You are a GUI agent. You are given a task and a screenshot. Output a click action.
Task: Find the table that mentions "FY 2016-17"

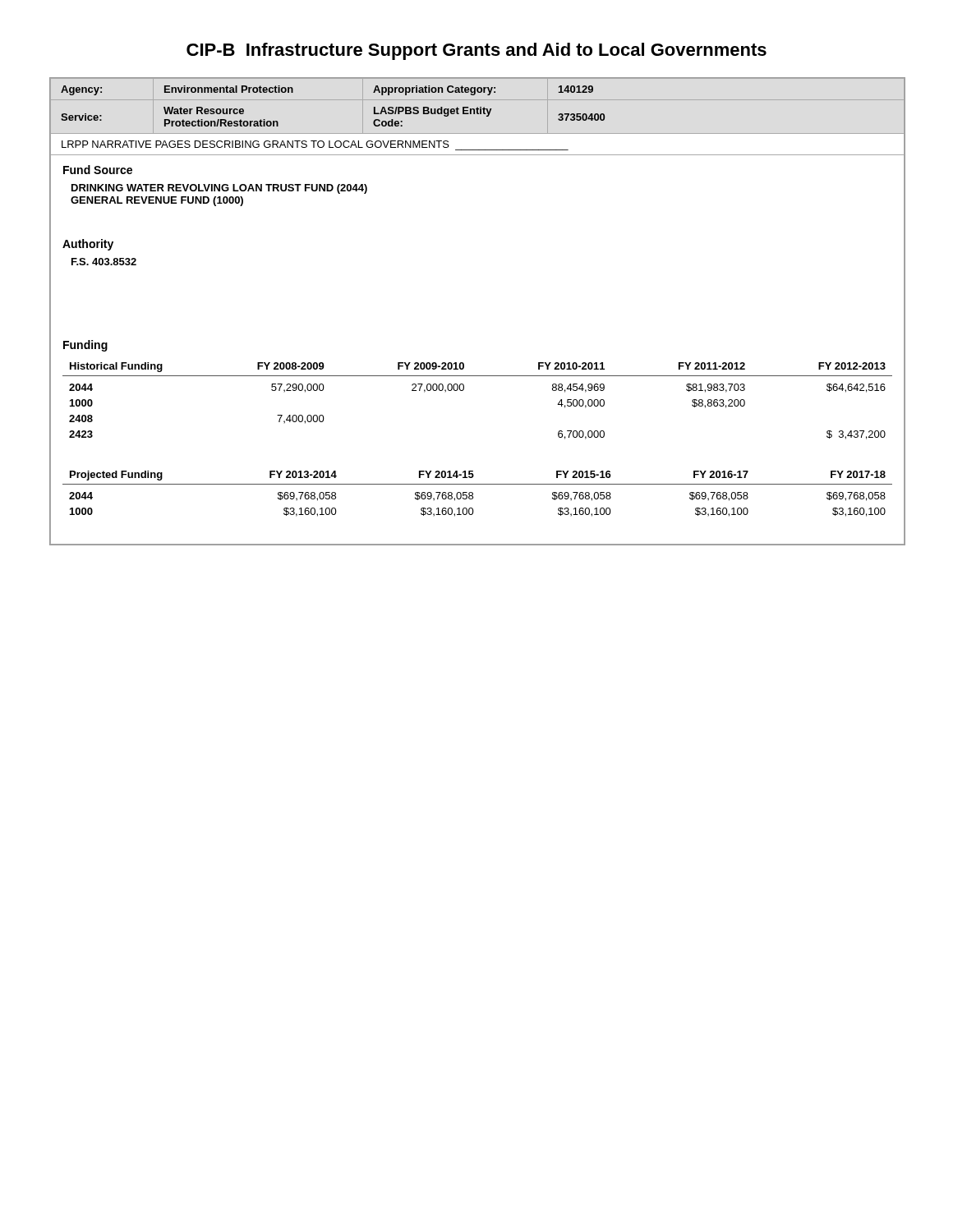tap(477, 499)
